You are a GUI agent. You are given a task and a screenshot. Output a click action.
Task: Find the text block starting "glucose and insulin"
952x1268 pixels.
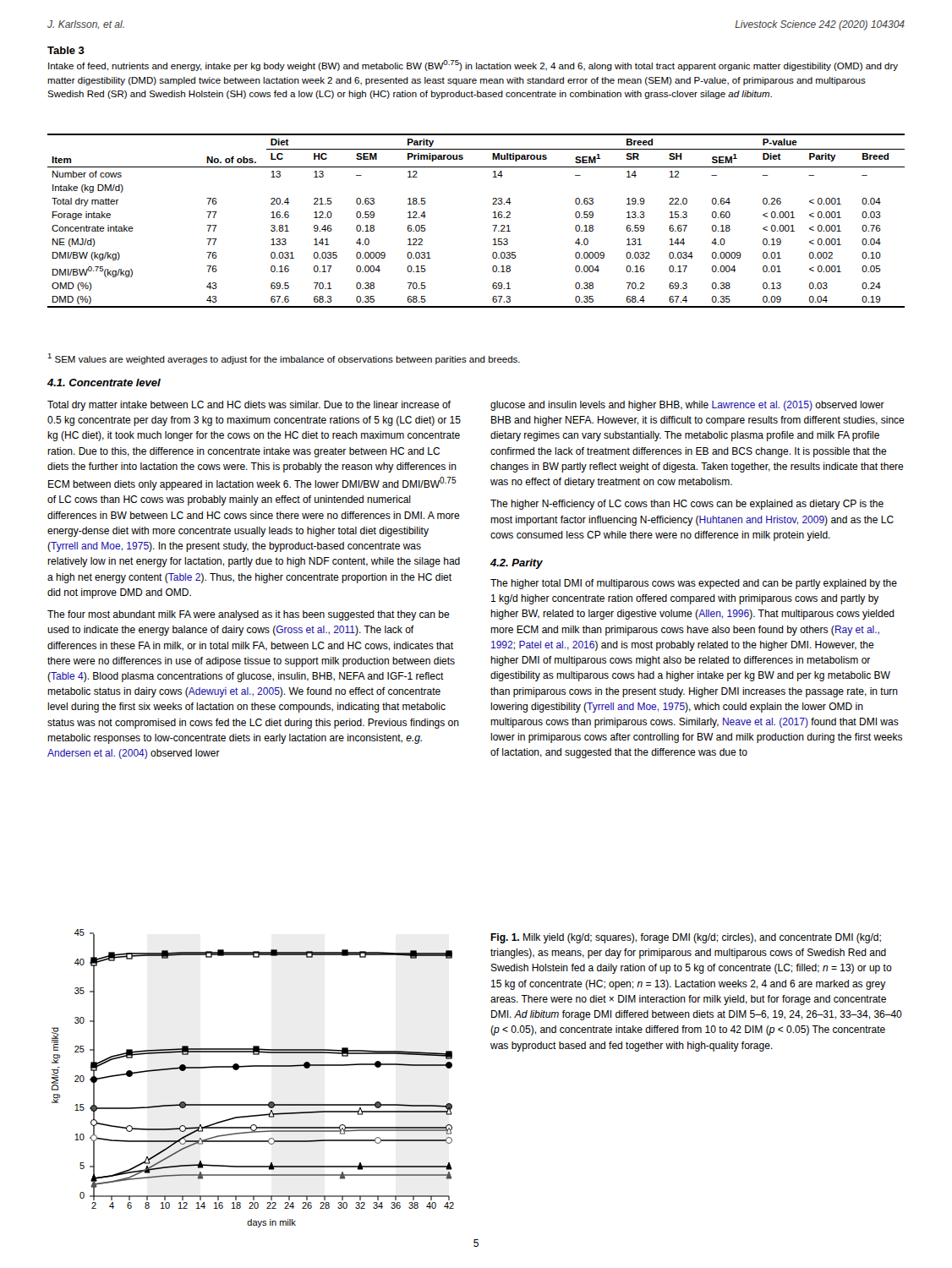point(698,579)
